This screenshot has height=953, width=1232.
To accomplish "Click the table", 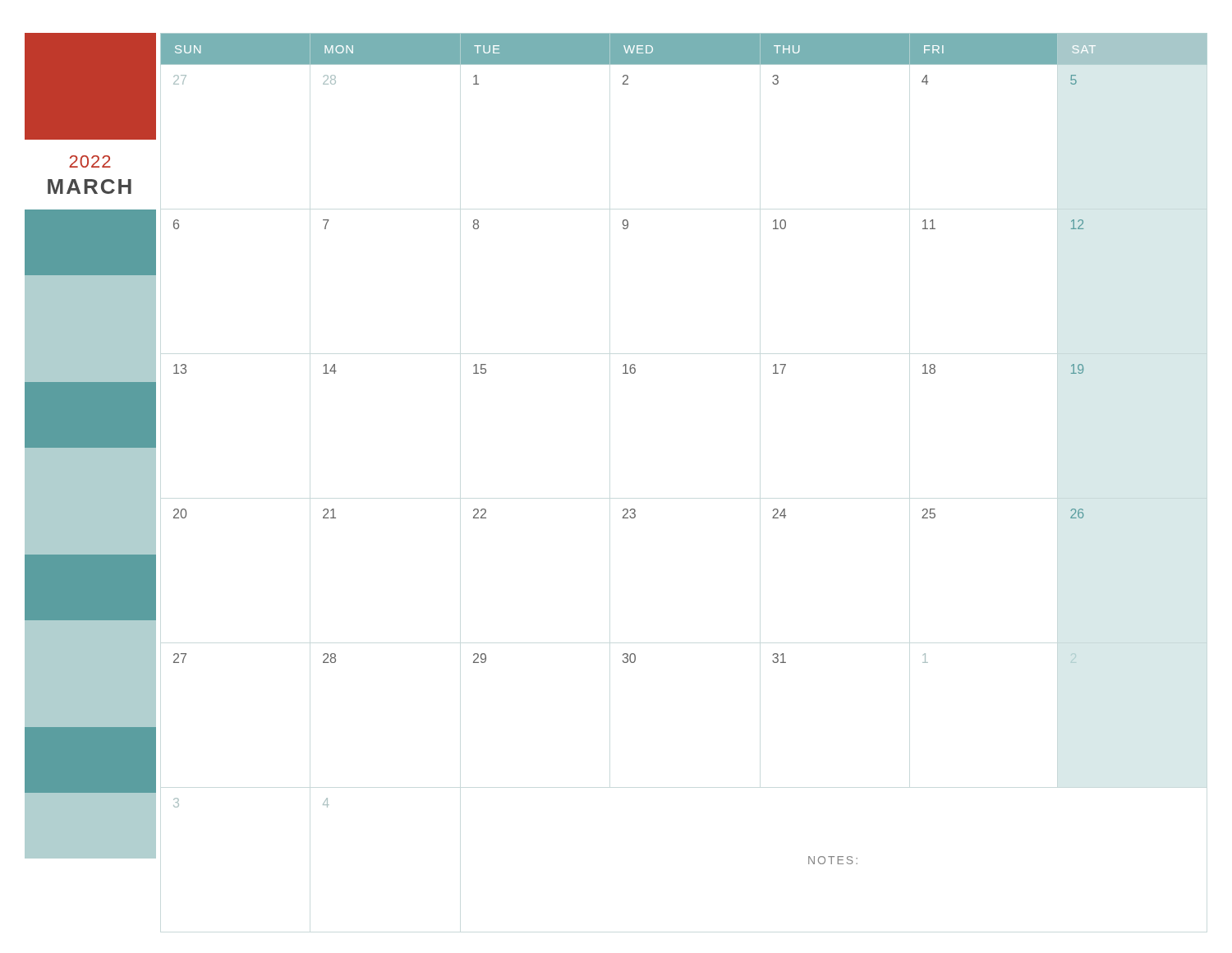I will click(x=684, y=476).
